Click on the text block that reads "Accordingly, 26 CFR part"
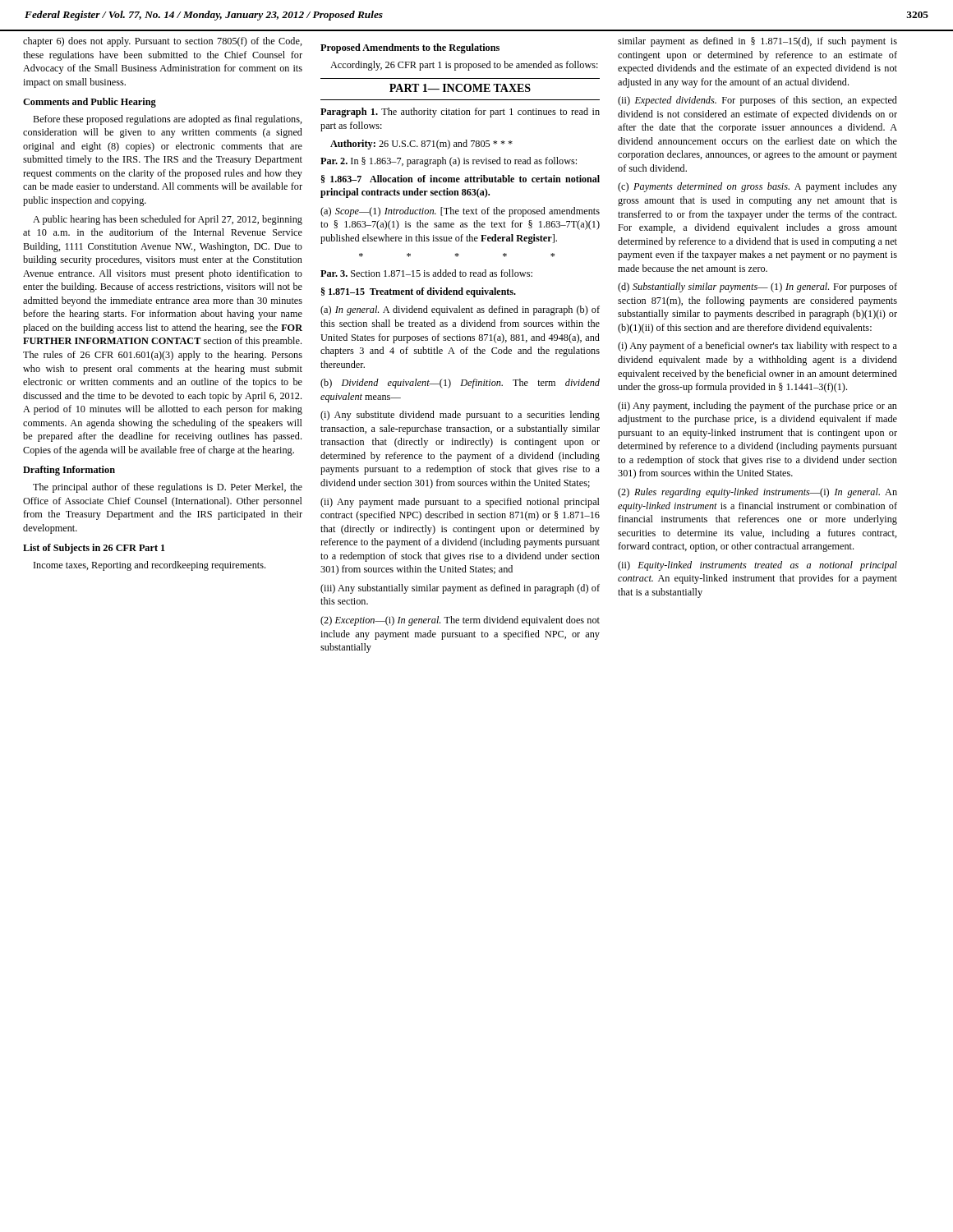The height and width of the screenshot is (1232, 953). [460, 65]
